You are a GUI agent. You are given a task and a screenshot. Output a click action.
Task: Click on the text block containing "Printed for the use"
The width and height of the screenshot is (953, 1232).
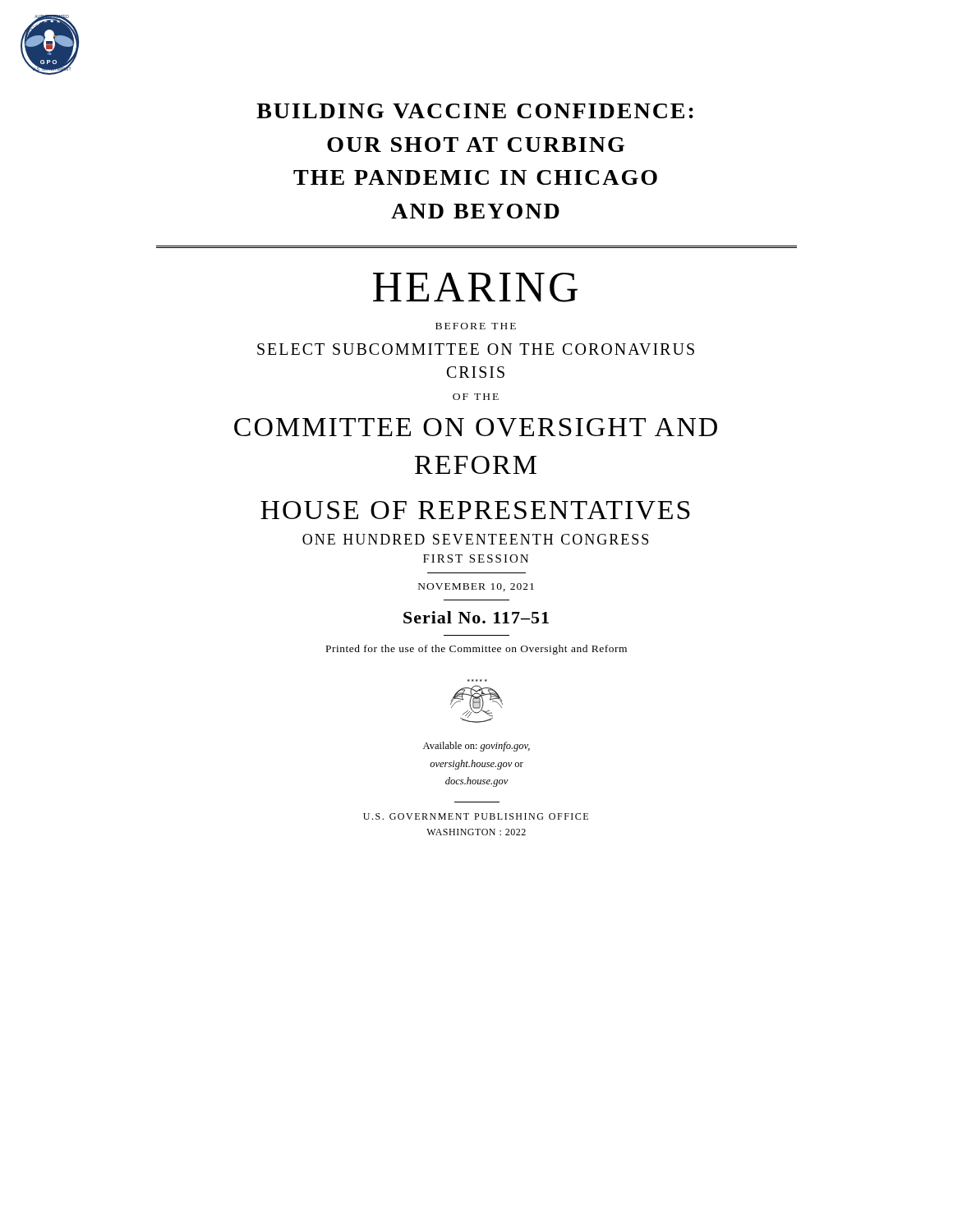pos(476,649)
